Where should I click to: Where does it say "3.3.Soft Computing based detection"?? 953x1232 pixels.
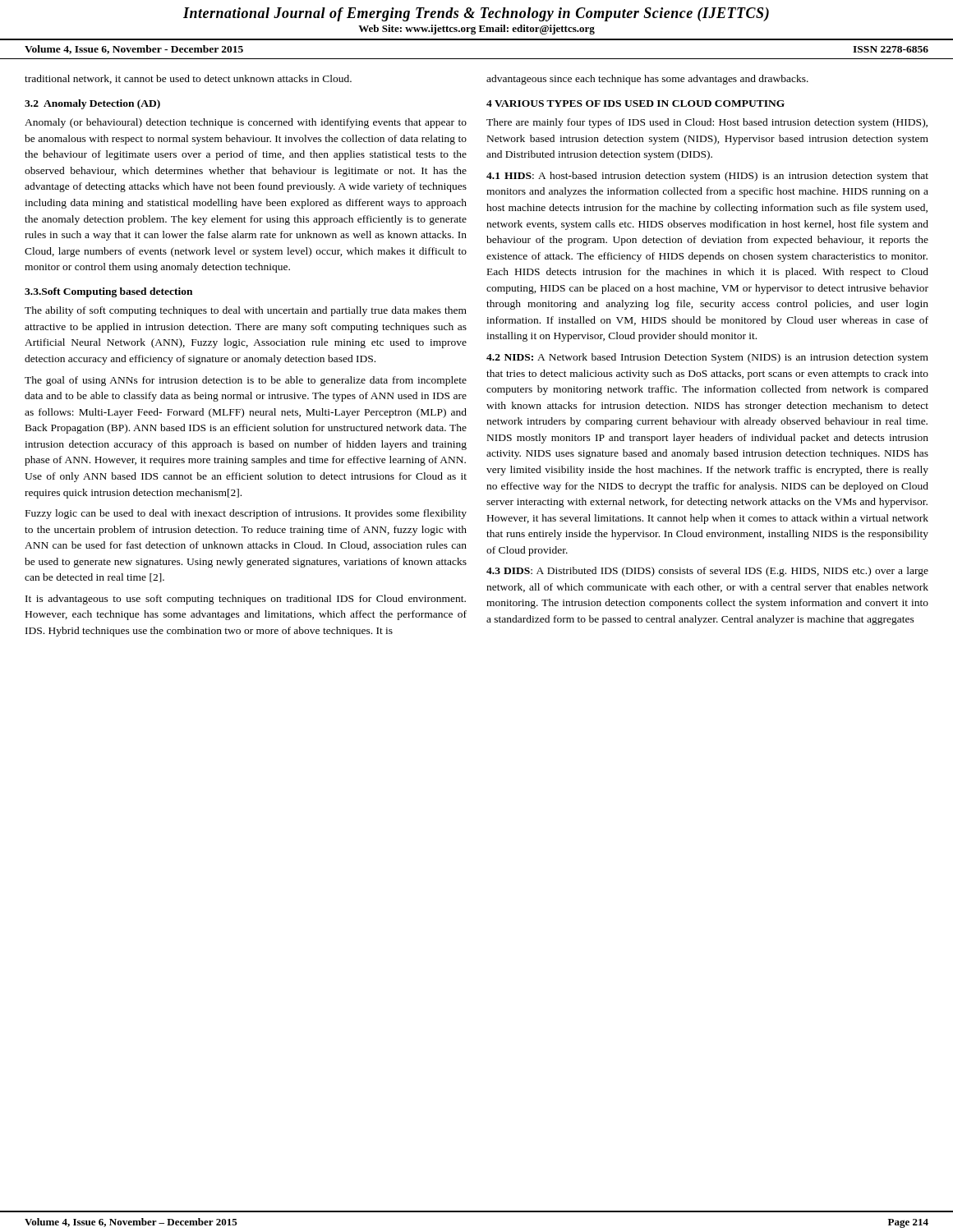(x=109, y=291)
